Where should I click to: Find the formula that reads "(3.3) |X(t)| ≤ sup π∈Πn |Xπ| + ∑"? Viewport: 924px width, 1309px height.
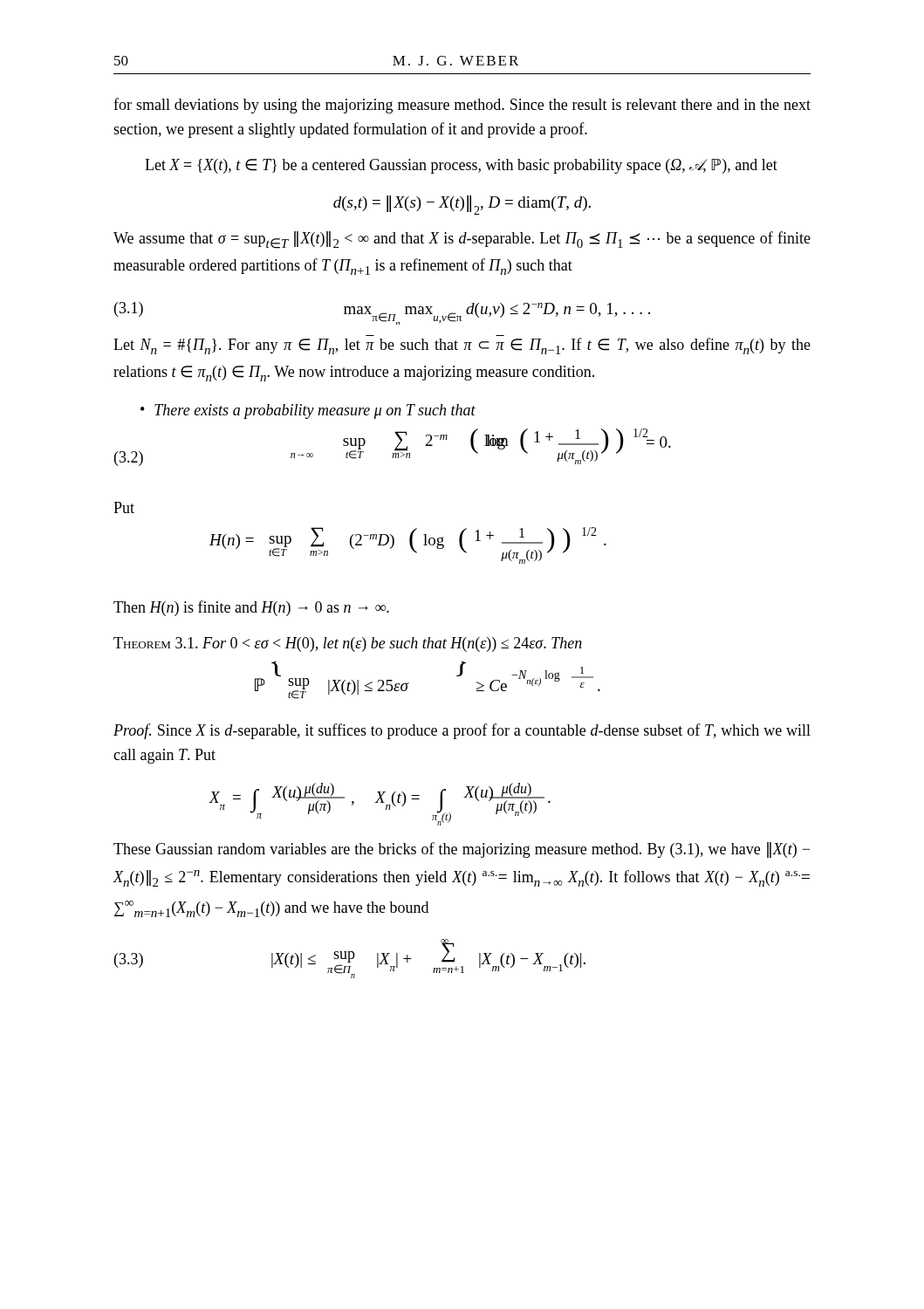462,960
